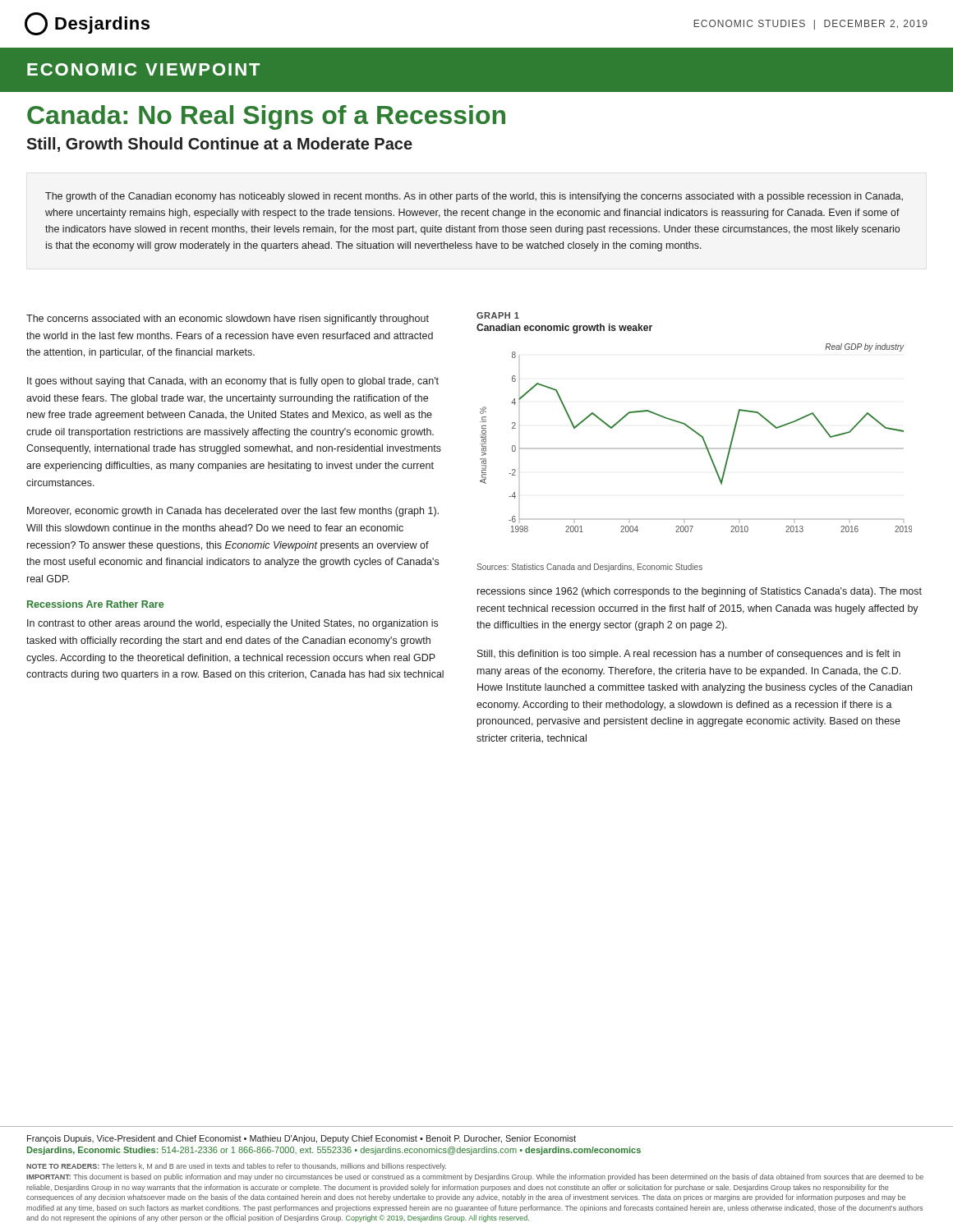Viewport: 953px width, 1232px height.
Task: Click the title that begins "Canada: No Real Signs of a"
Action: [x=267, y=115]
